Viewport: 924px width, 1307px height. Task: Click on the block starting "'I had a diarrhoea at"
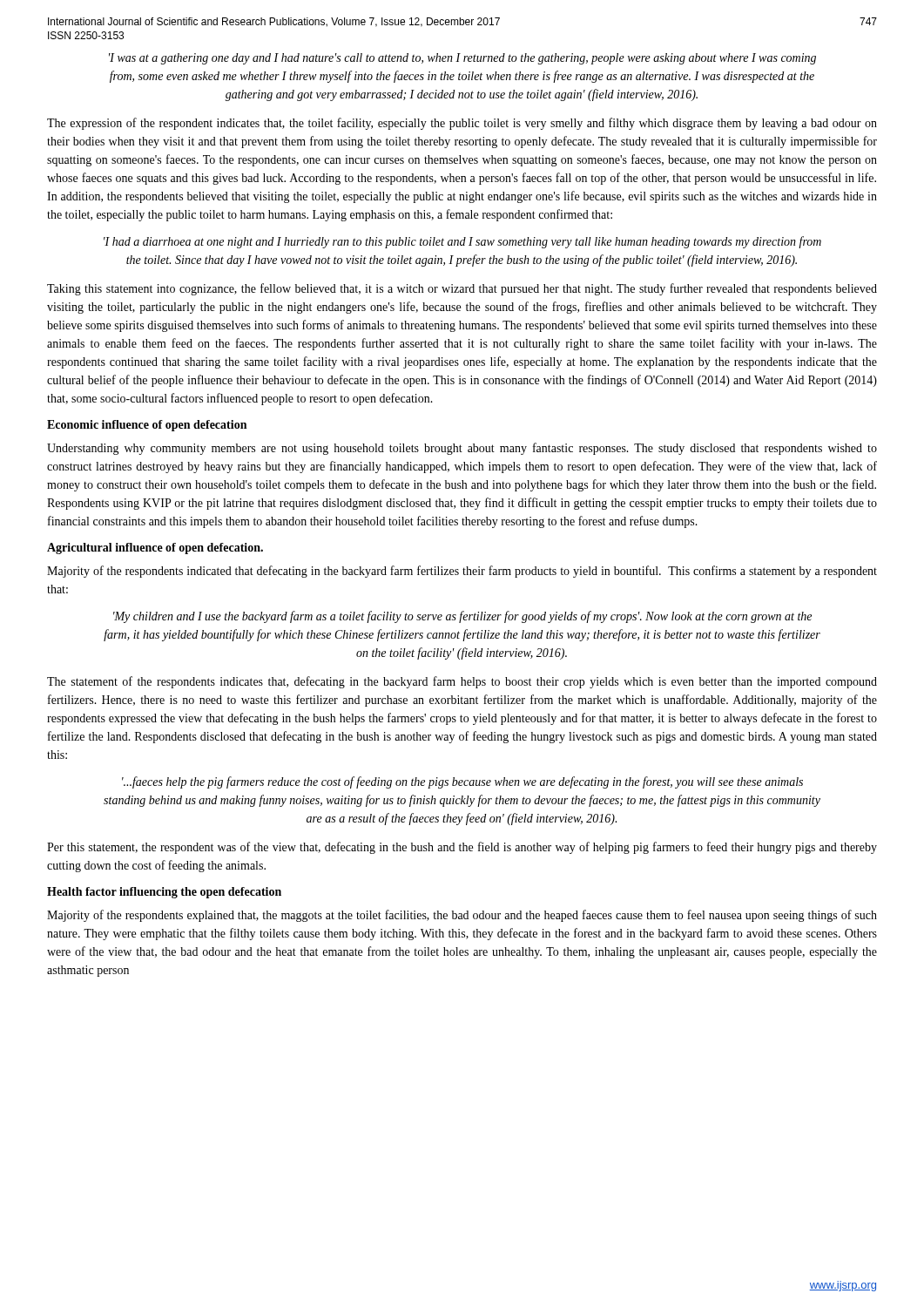(x=462, y=251)
